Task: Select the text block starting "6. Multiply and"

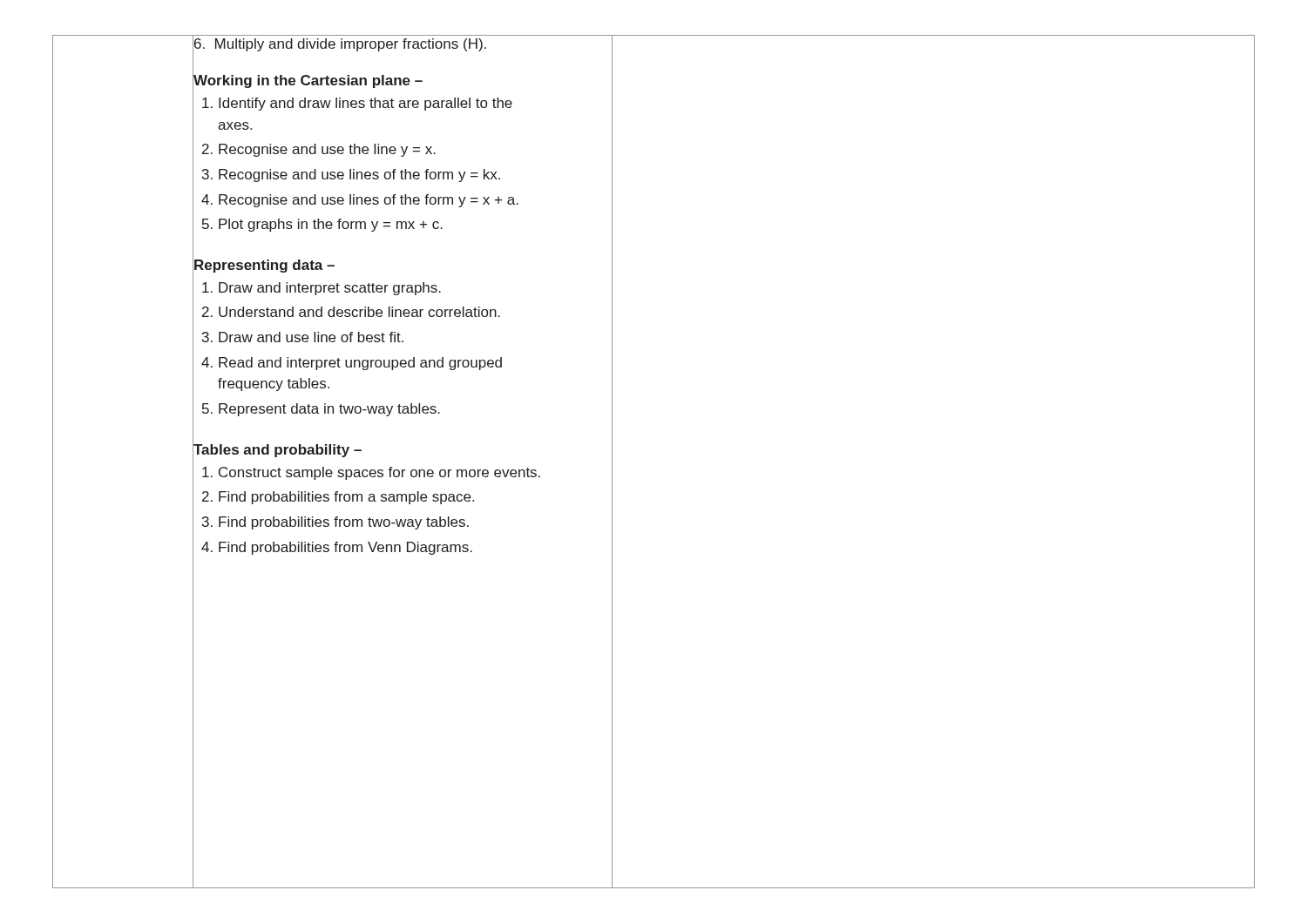Action: click(340, 44)
